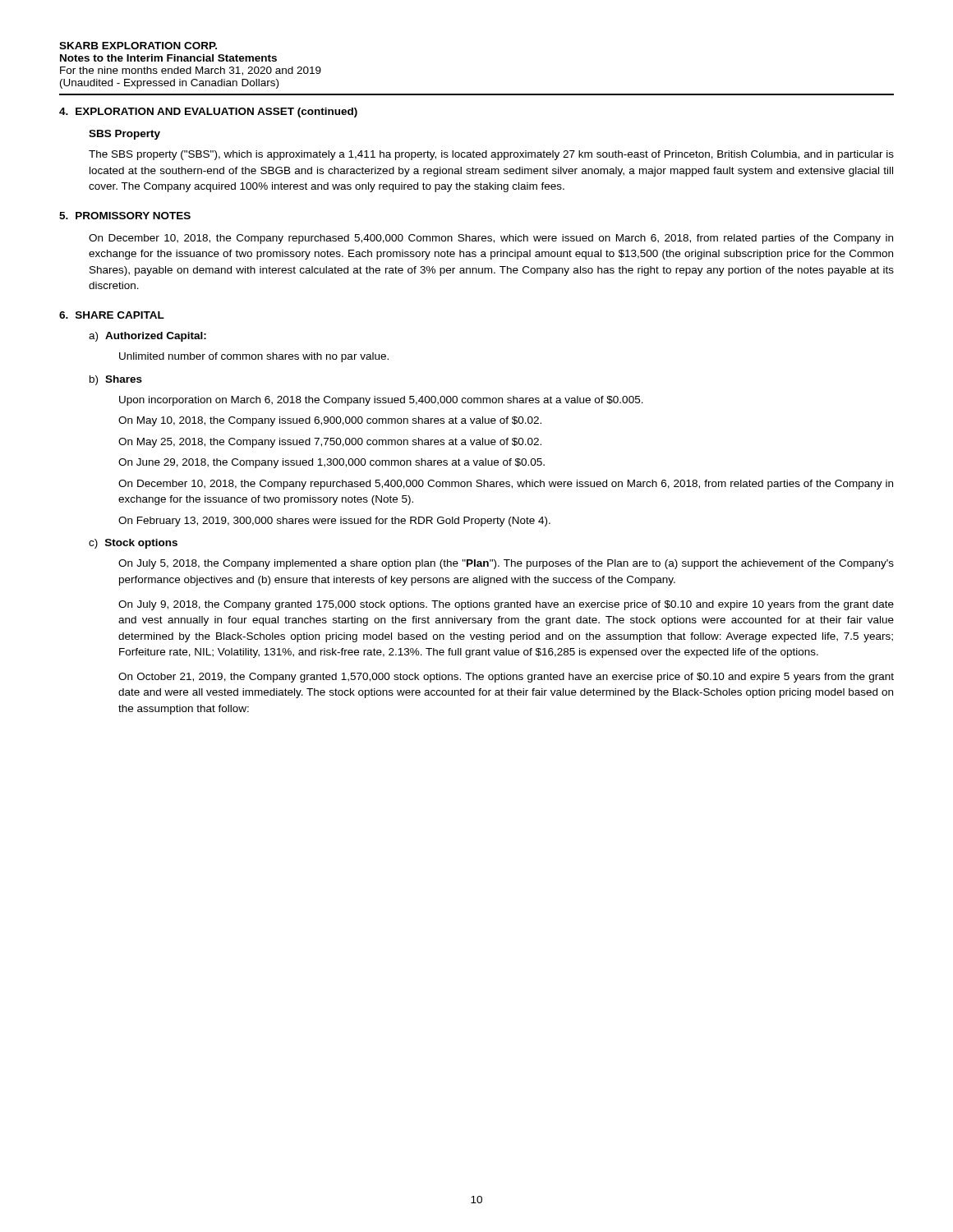
Task: Find the section header that says "5. PROMISSORY NOTES"
Action: click(x=125, y=215)
